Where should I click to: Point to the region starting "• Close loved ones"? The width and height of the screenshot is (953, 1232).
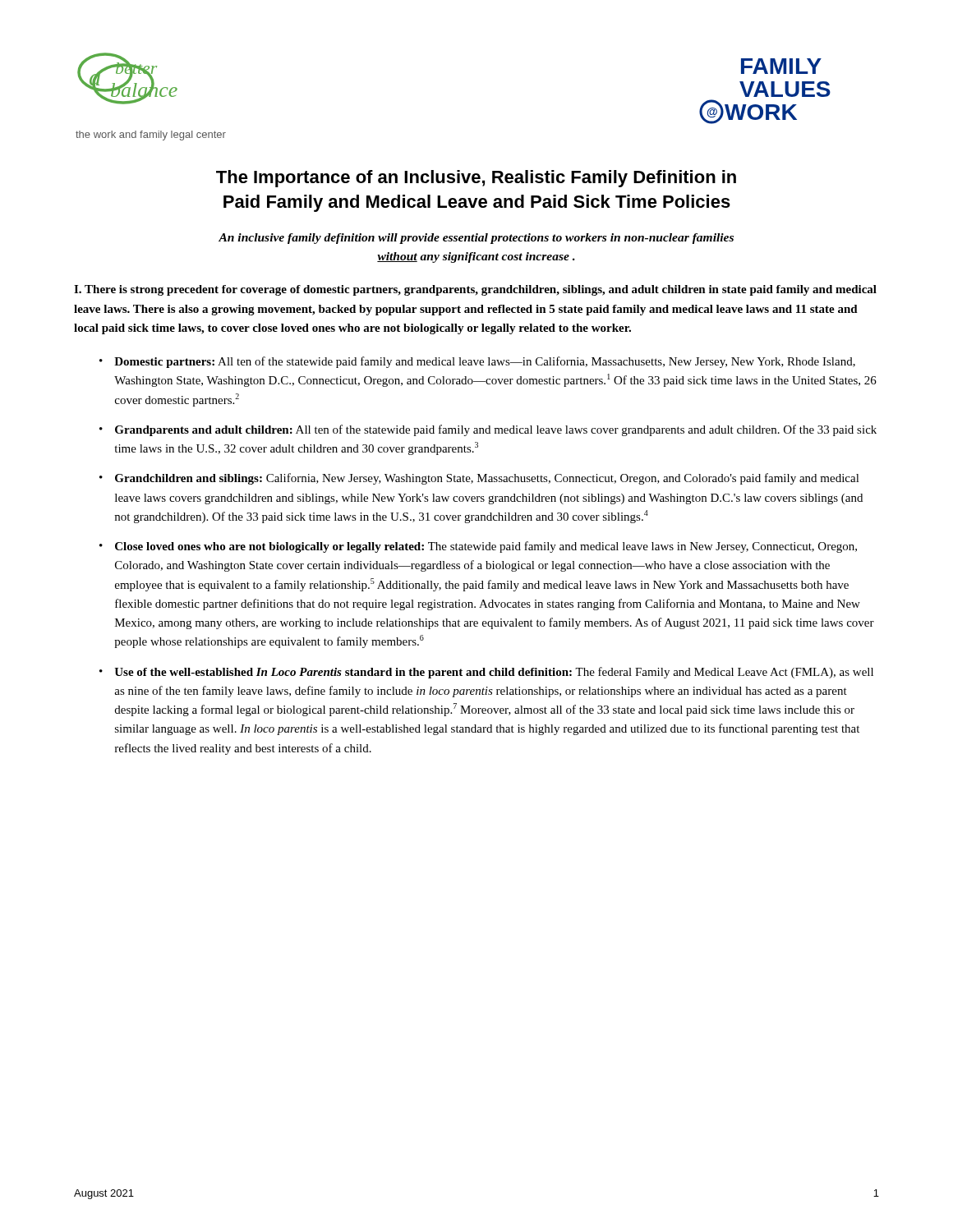tap(489, 594)
